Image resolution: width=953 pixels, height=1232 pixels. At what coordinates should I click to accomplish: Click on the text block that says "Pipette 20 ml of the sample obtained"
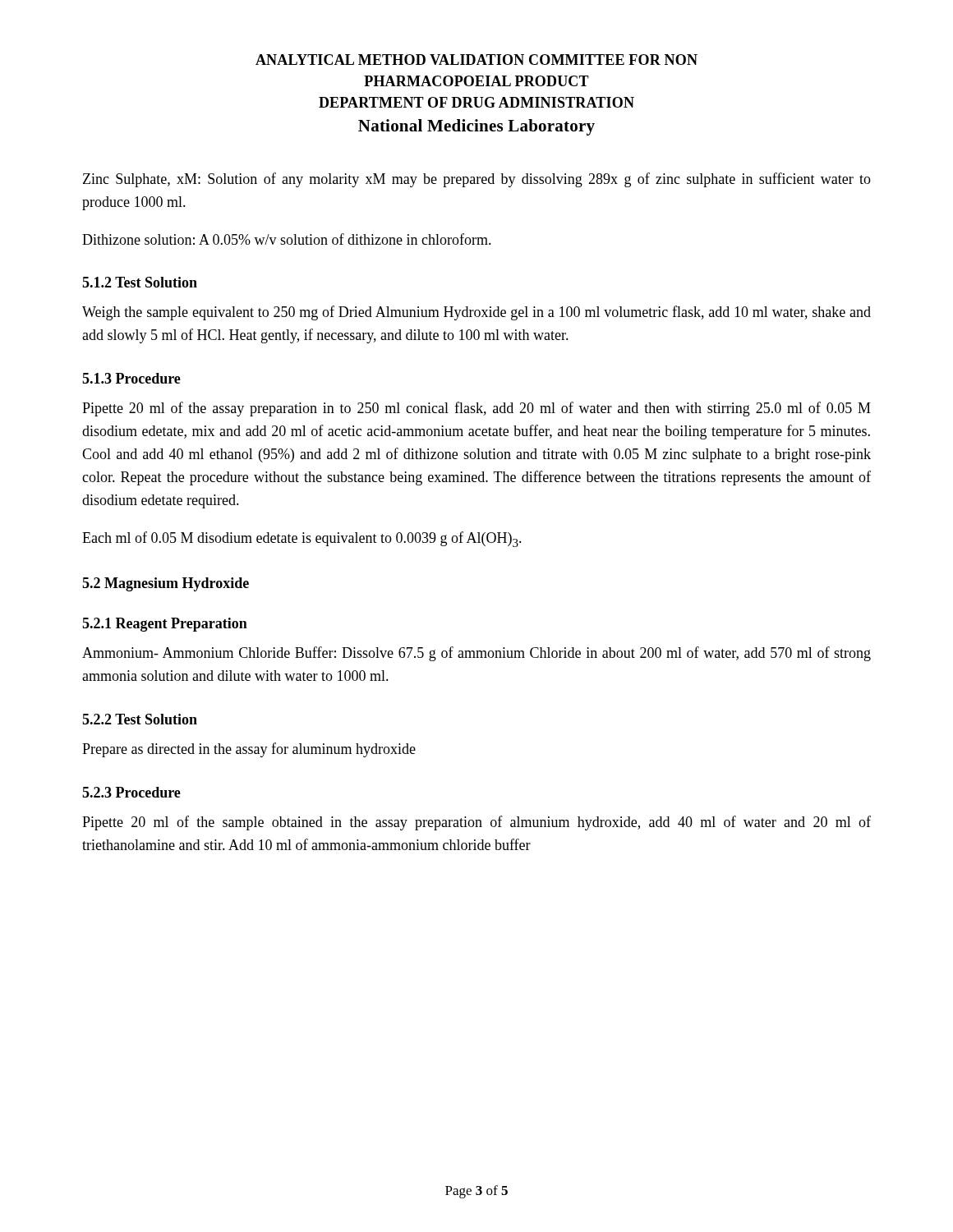[476, 834]
